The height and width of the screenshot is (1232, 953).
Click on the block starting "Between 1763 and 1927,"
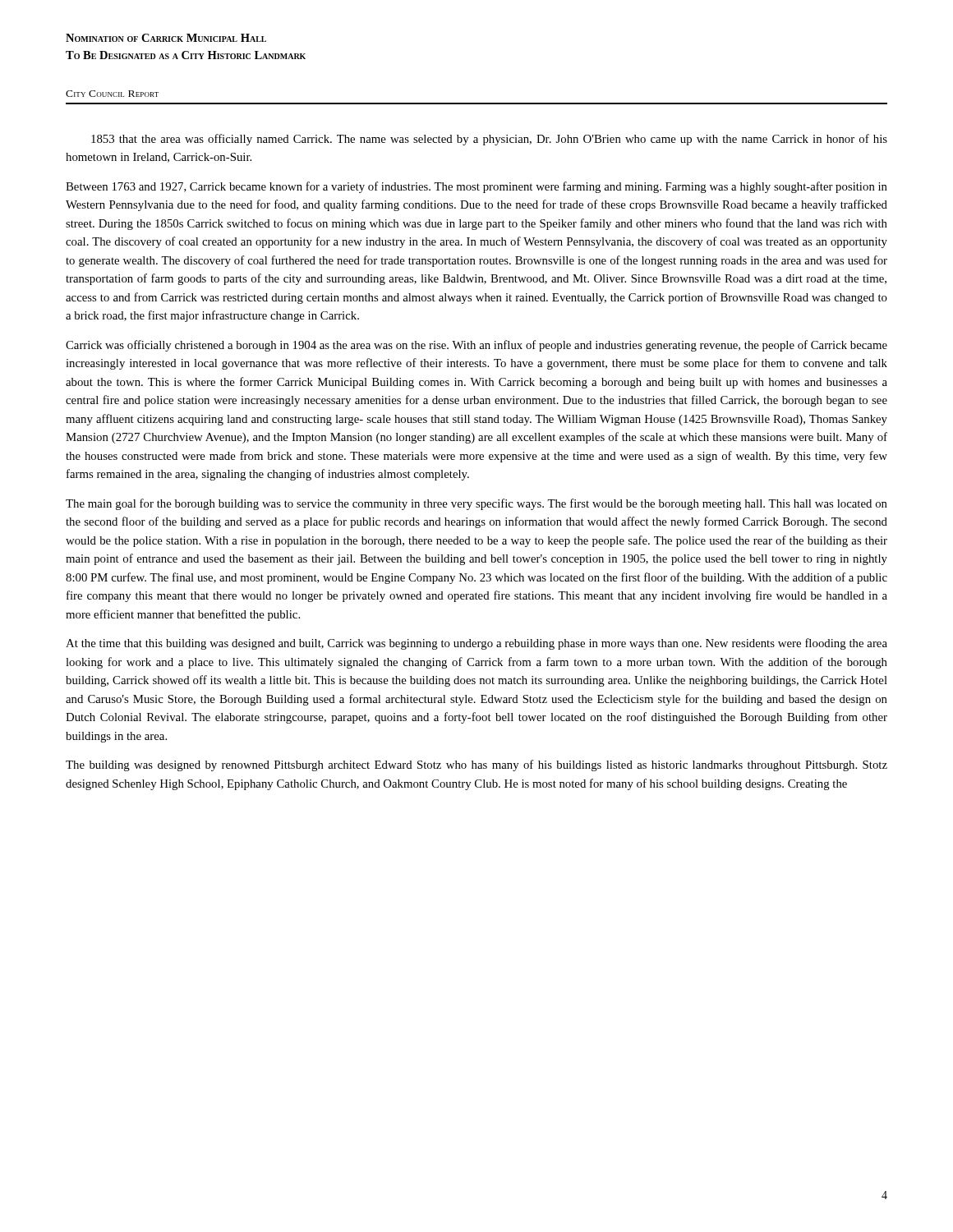point(476,251)
